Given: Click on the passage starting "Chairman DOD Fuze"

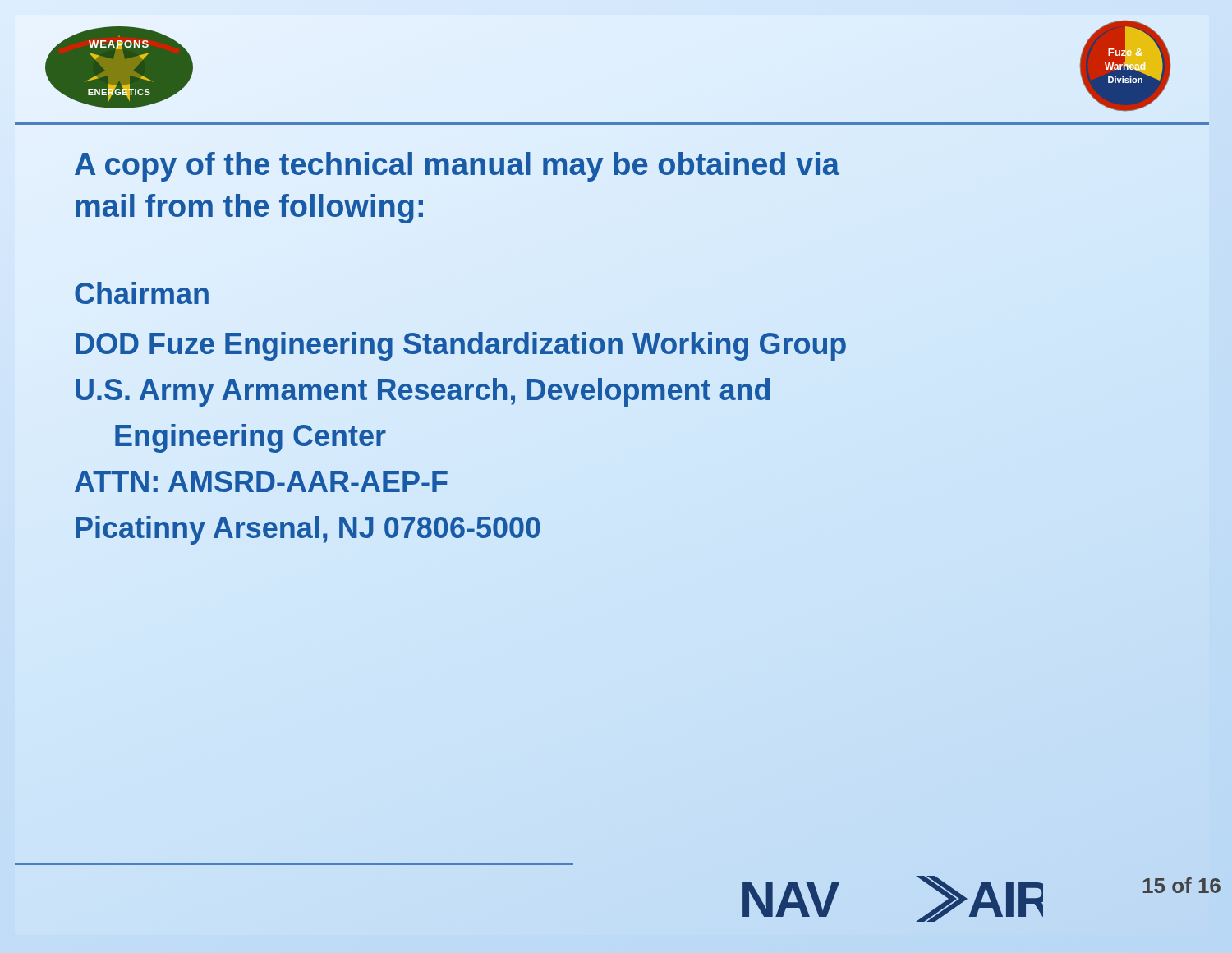Looking at the screenshot, I should (608, 411).
